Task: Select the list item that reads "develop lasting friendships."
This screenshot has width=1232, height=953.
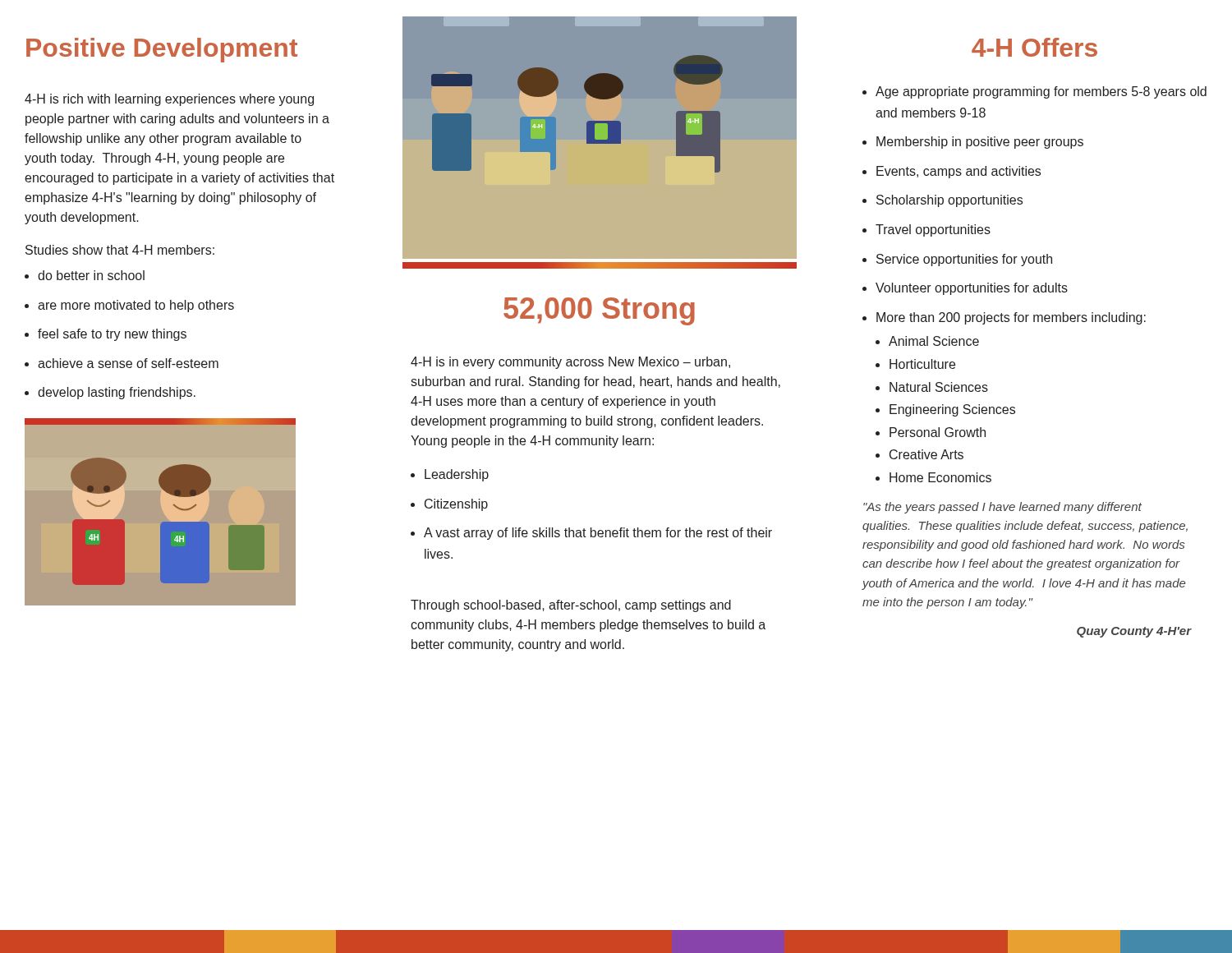Action: point(187,393)
